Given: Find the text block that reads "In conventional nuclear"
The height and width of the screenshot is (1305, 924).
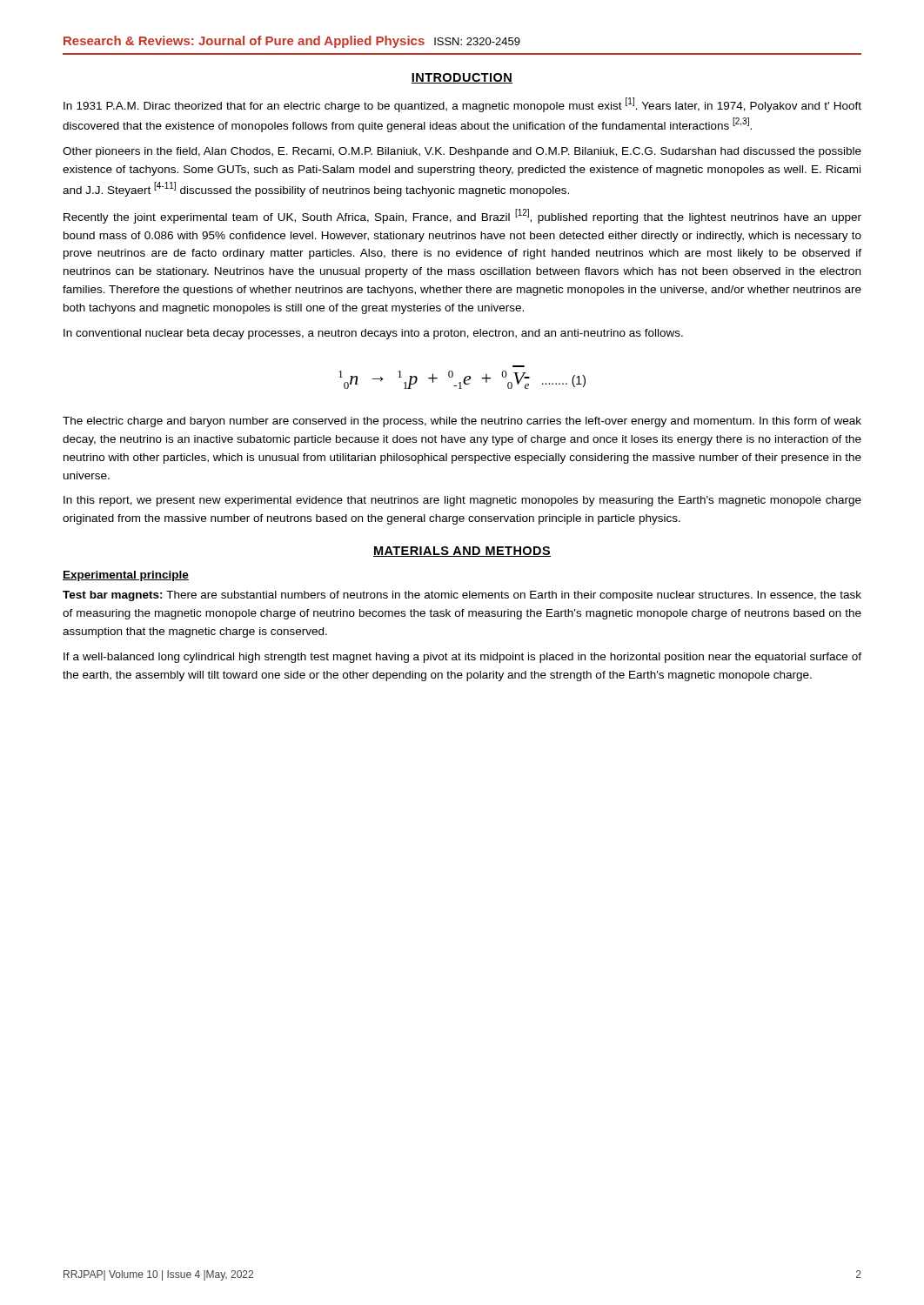Looking at the screenshot, I should point(373,333).
